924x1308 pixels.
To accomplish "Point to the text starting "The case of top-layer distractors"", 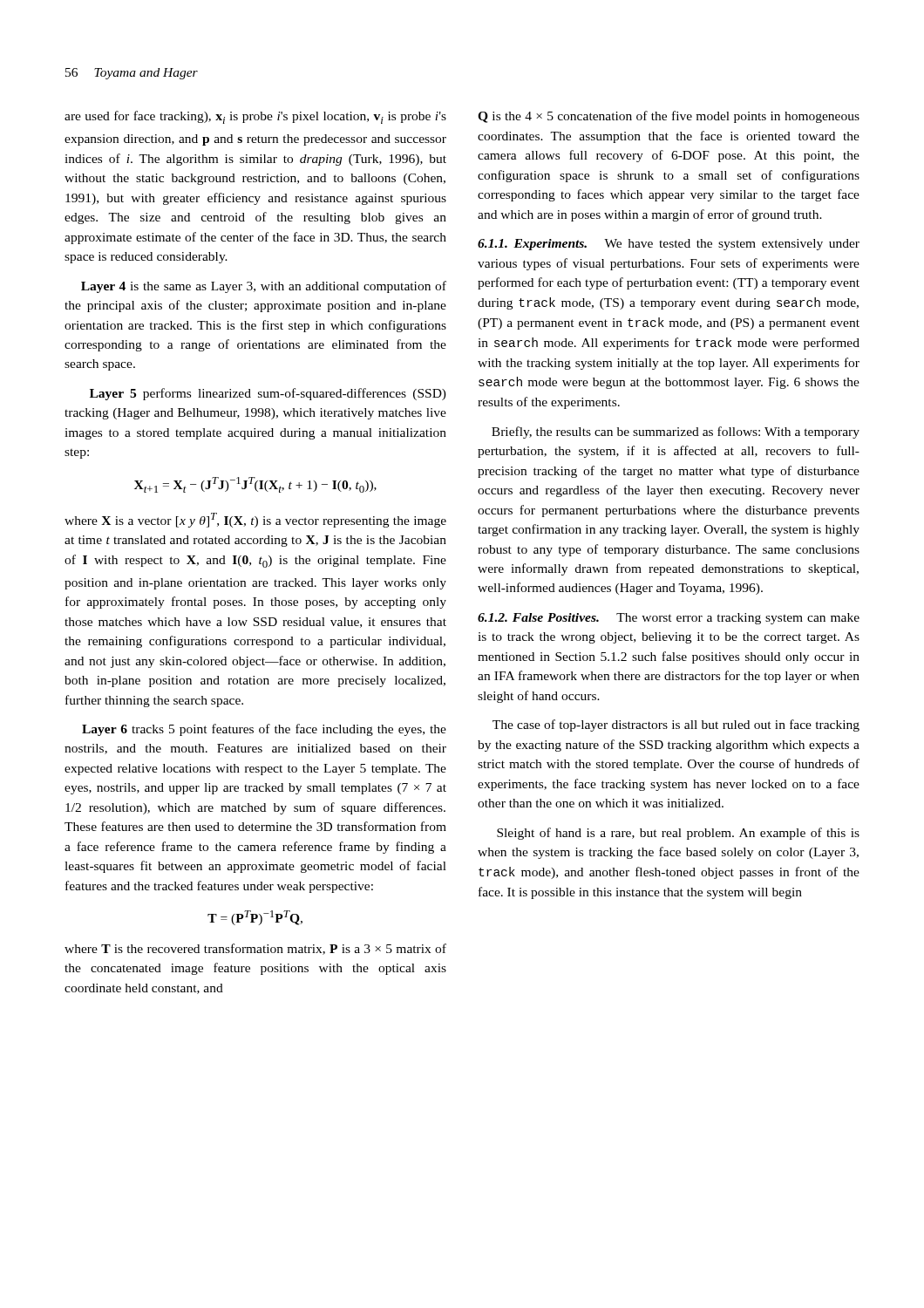I will pyautogui.click(x=669, y=764).
